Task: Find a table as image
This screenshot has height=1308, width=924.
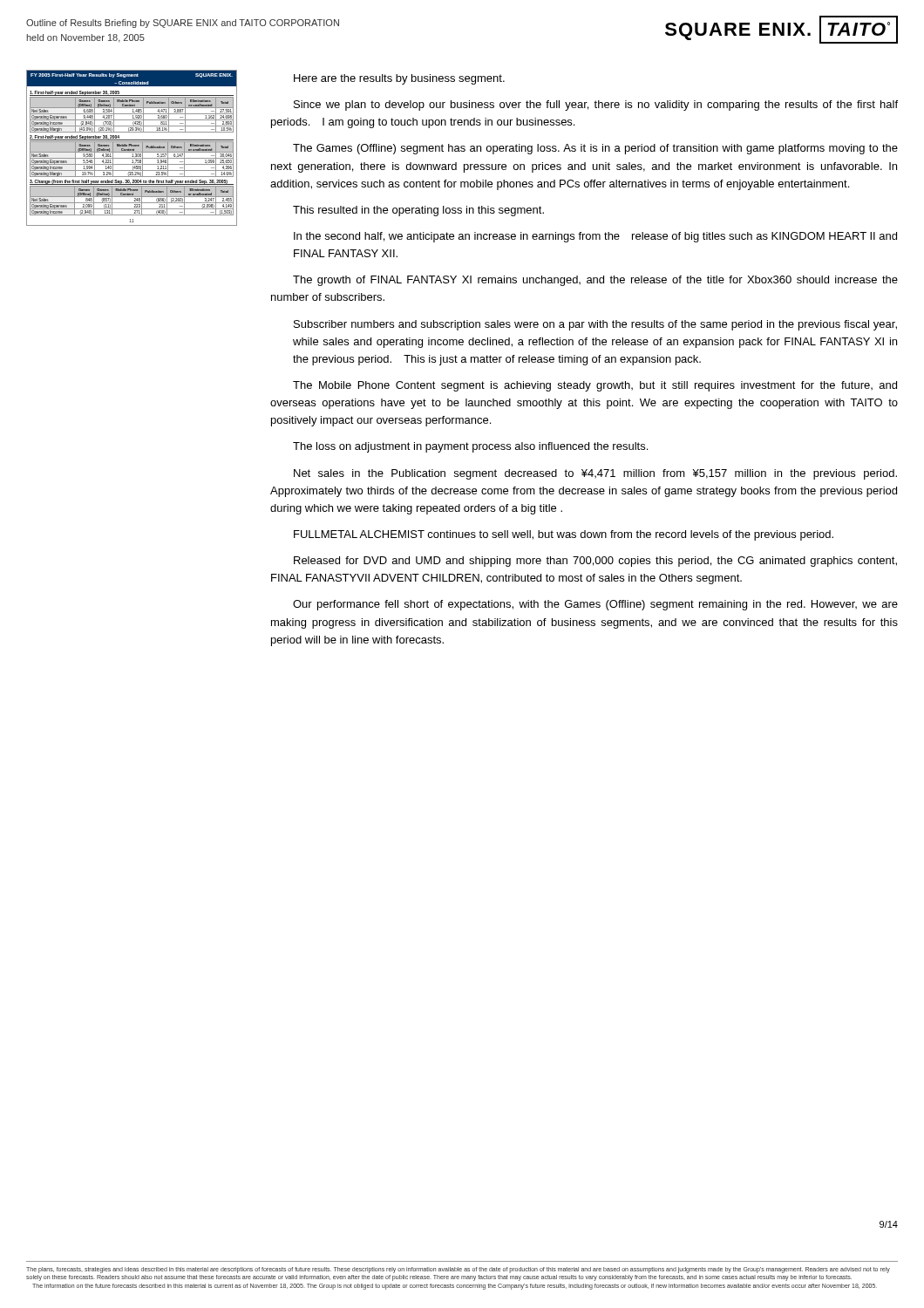Action: tap(132, 148)
